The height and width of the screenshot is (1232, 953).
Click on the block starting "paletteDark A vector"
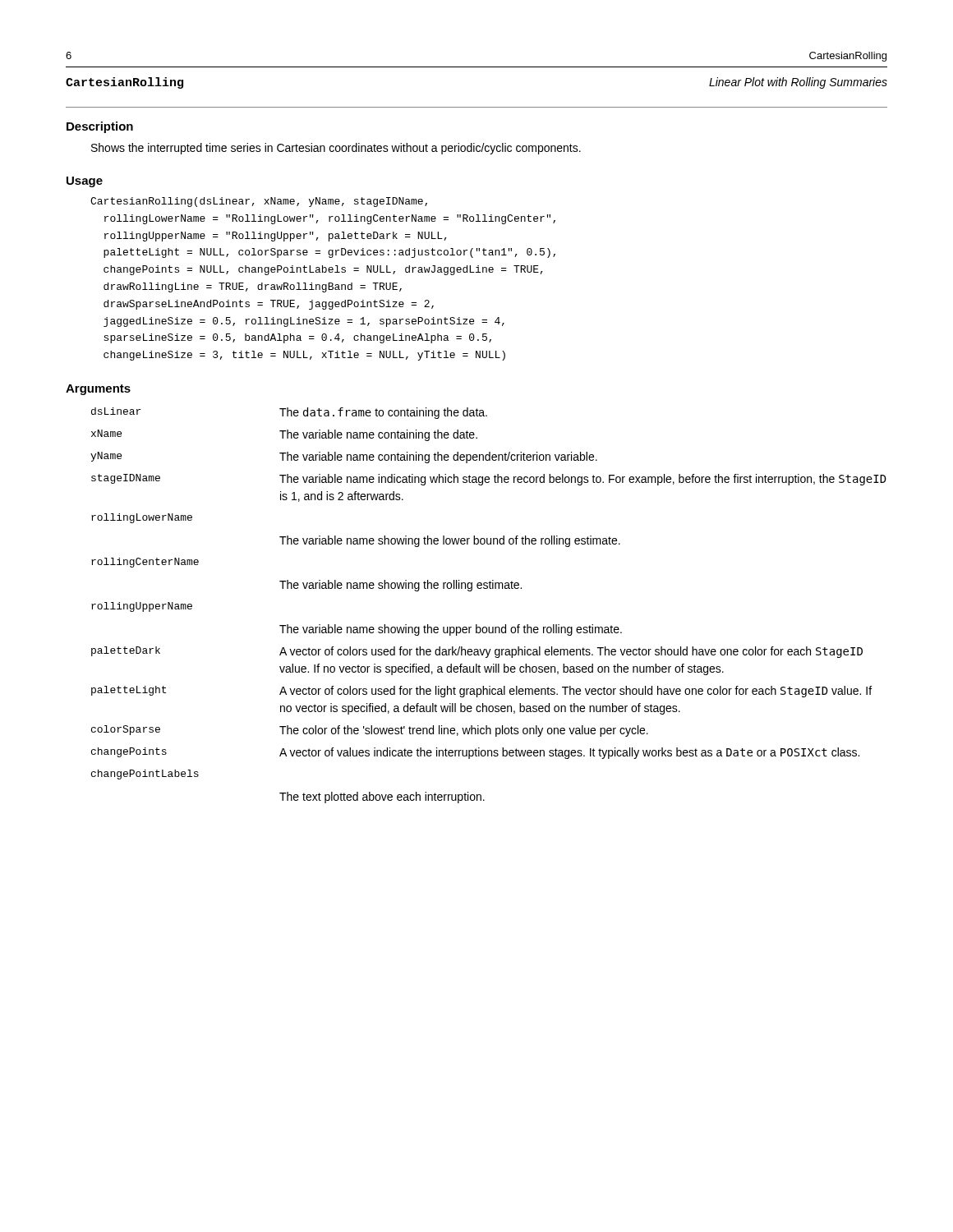pos(489,660)
